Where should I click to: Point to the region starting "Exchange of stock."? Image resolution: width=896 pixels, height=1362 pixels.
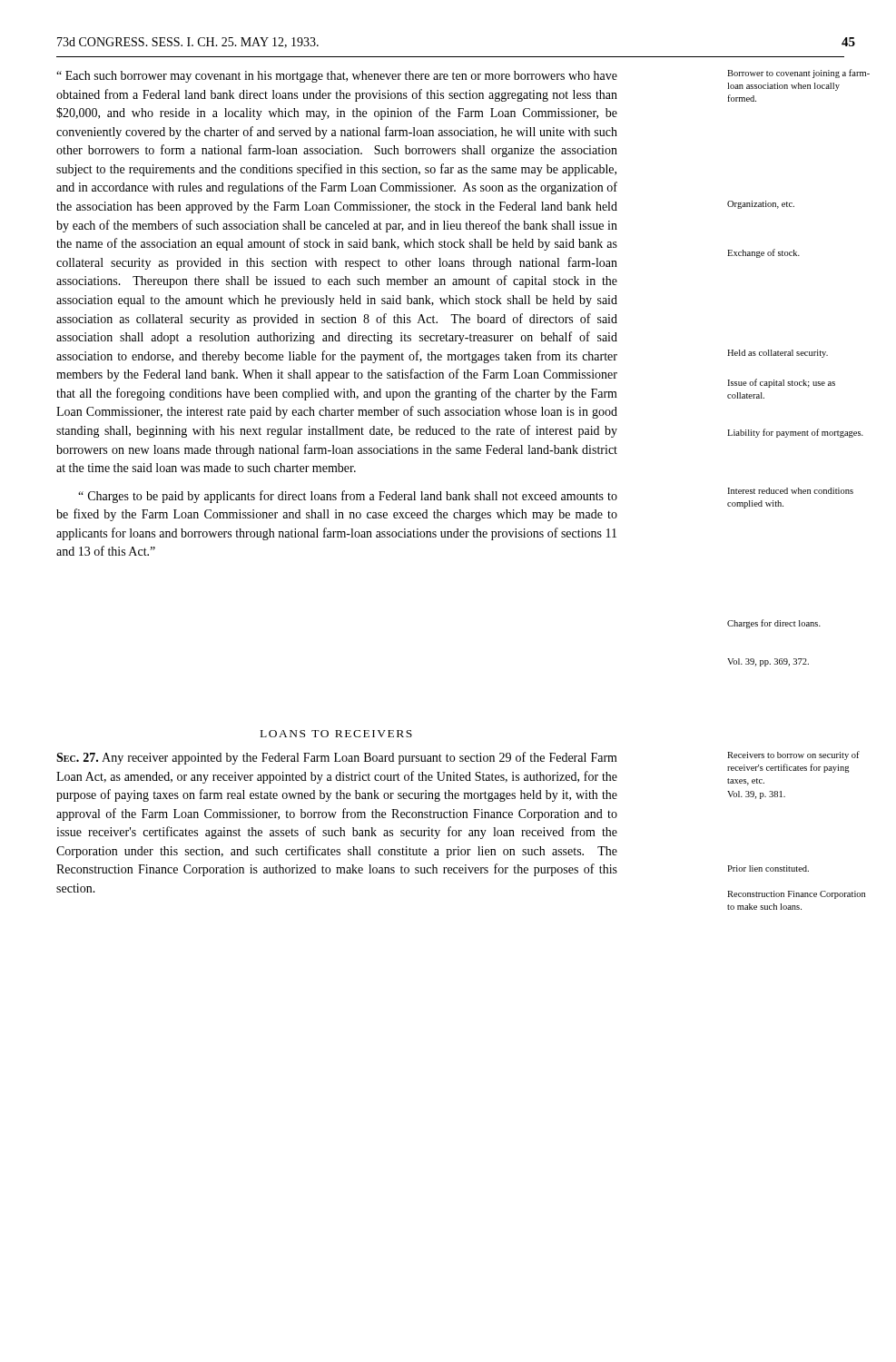point(764,253)
